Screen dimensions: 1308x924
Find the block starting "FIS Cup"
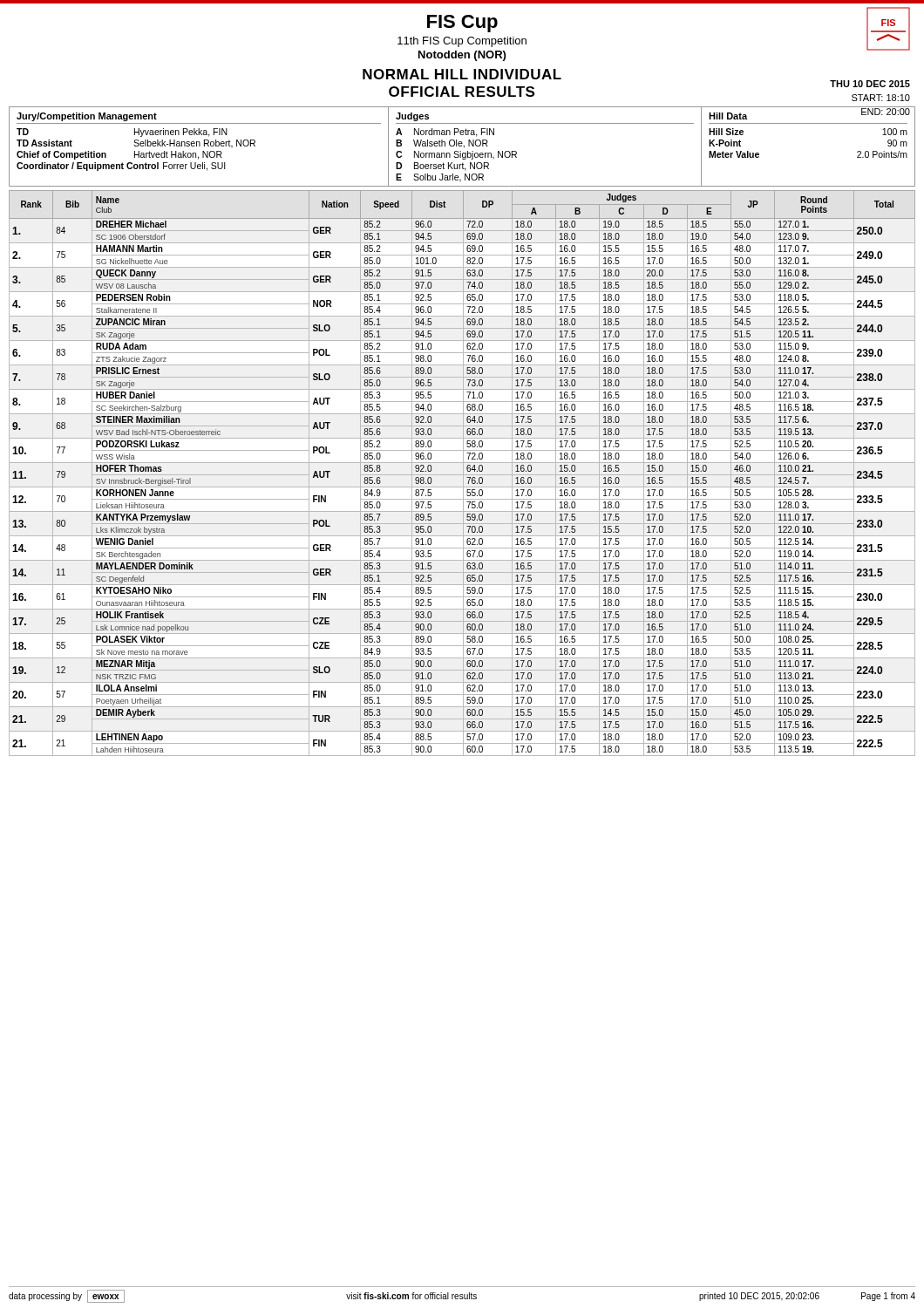click(462, 21)
